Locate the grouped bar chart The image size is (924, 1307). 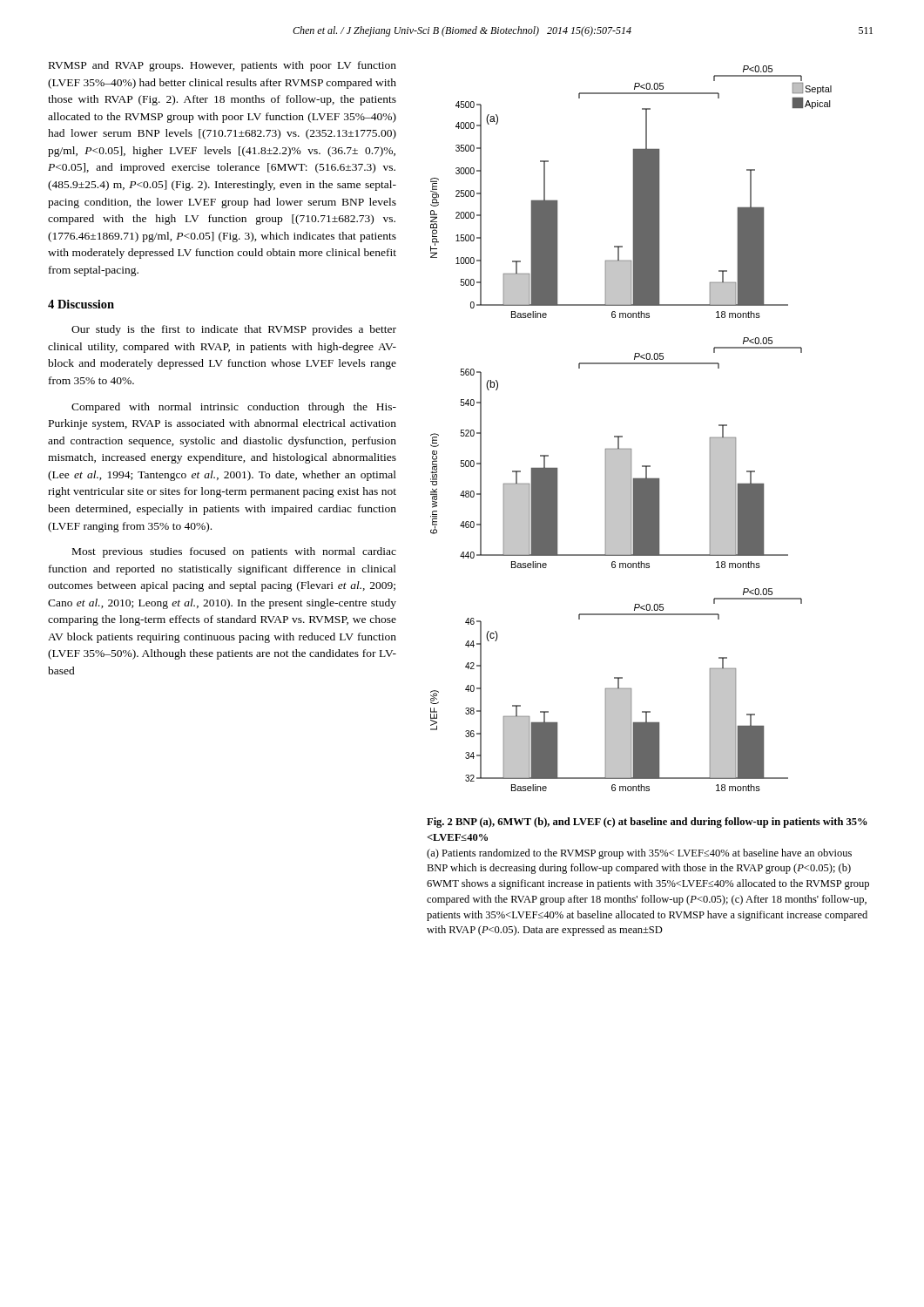649,433
